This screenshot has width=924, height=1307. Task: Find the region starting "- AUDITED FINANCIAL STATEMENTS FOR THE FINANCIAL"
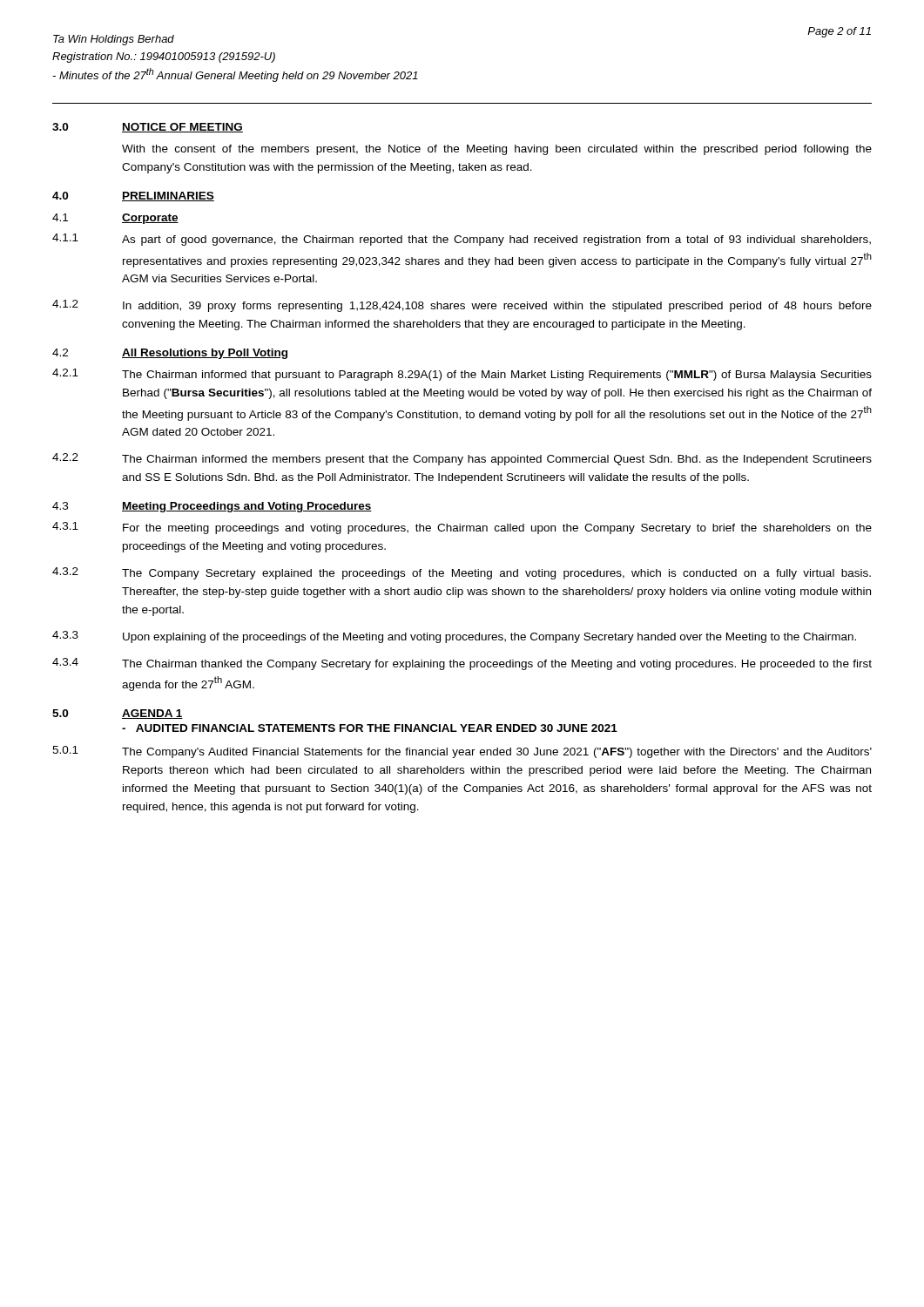click(370, 728)
